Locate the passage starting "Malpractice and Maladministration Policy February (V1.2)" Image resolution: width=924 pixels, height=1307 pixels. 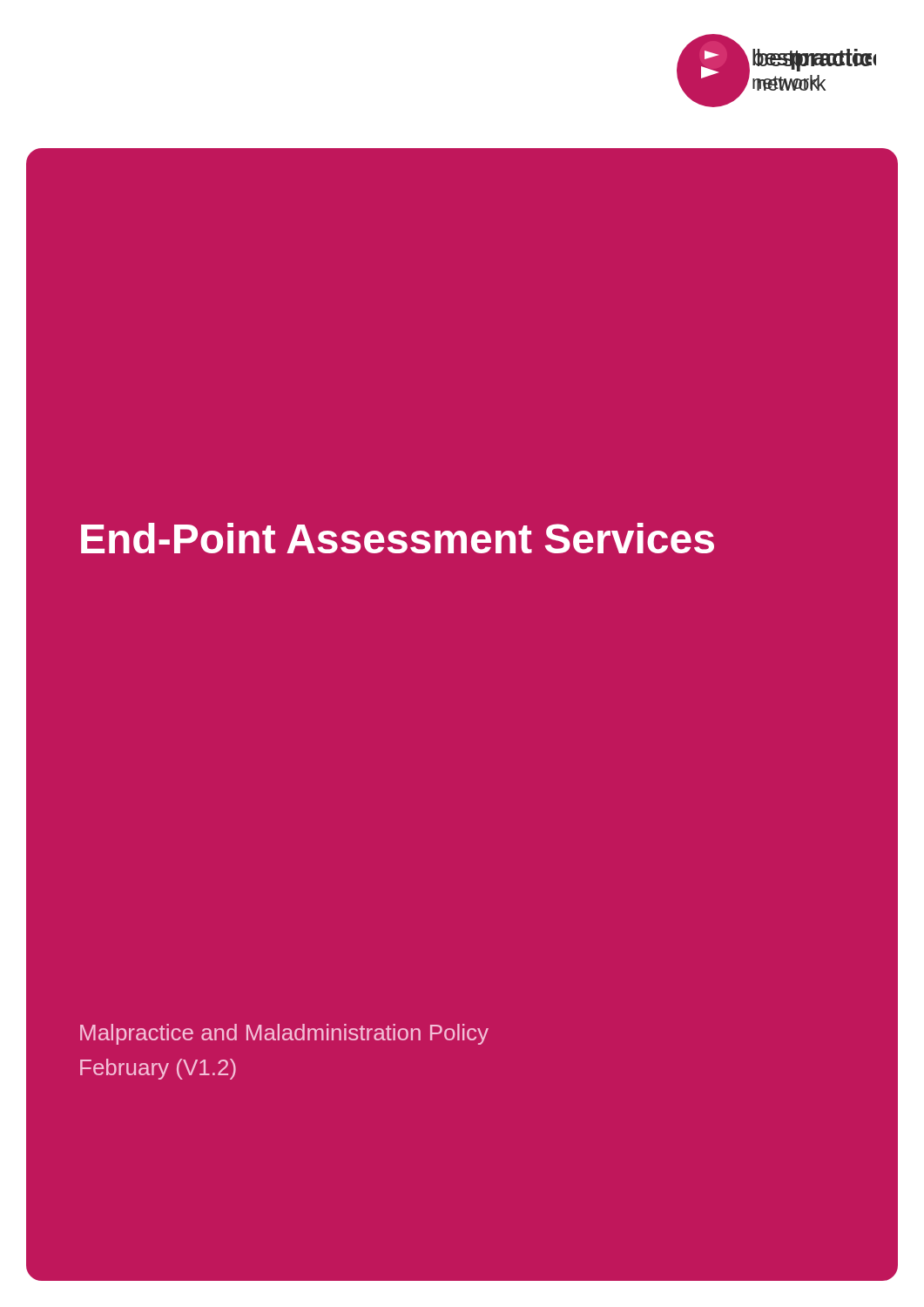click(283, 1050)
